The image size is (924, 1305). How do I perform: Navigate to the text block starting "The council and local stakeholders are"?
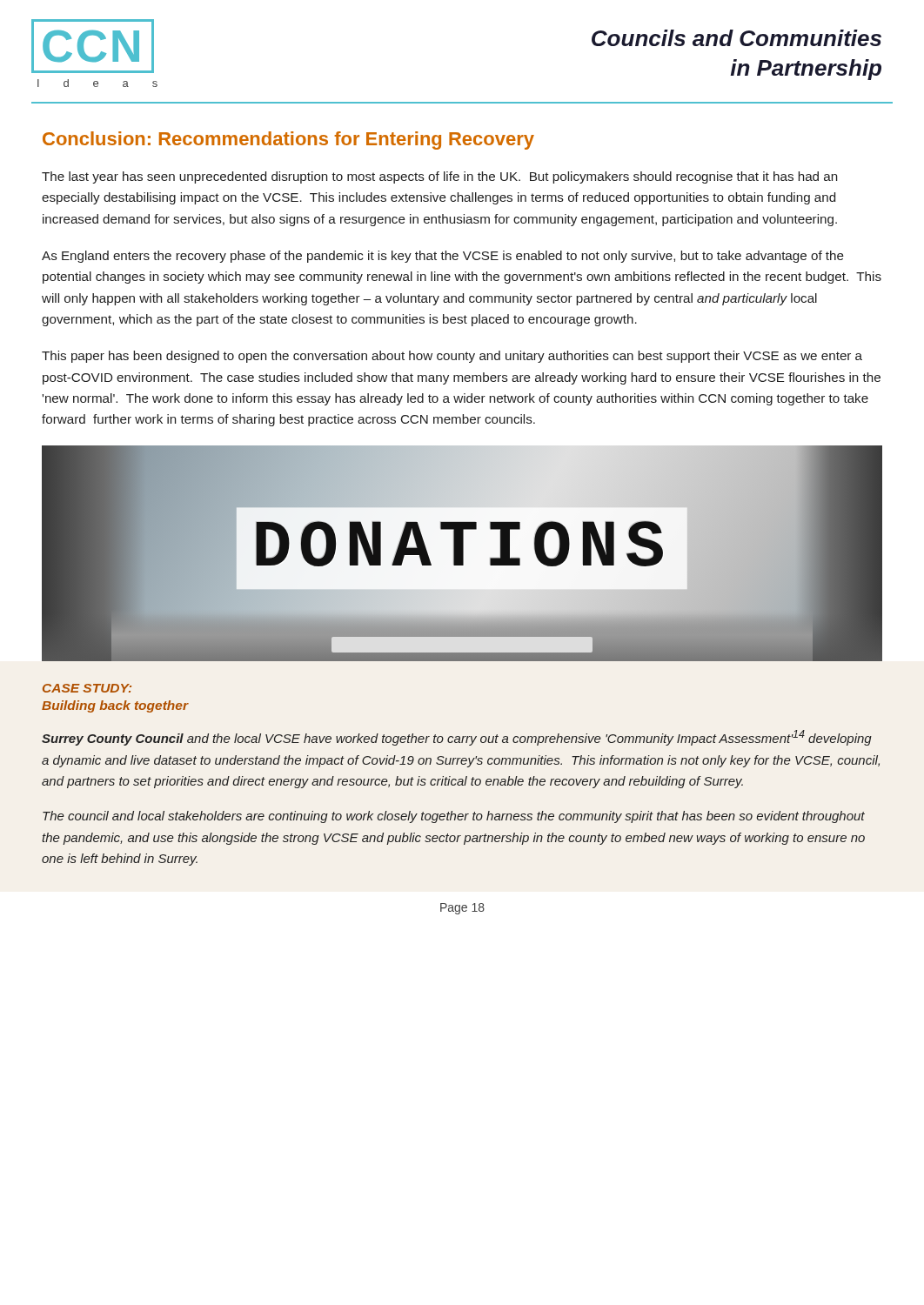pyautogui.click(x=453, y=837)
